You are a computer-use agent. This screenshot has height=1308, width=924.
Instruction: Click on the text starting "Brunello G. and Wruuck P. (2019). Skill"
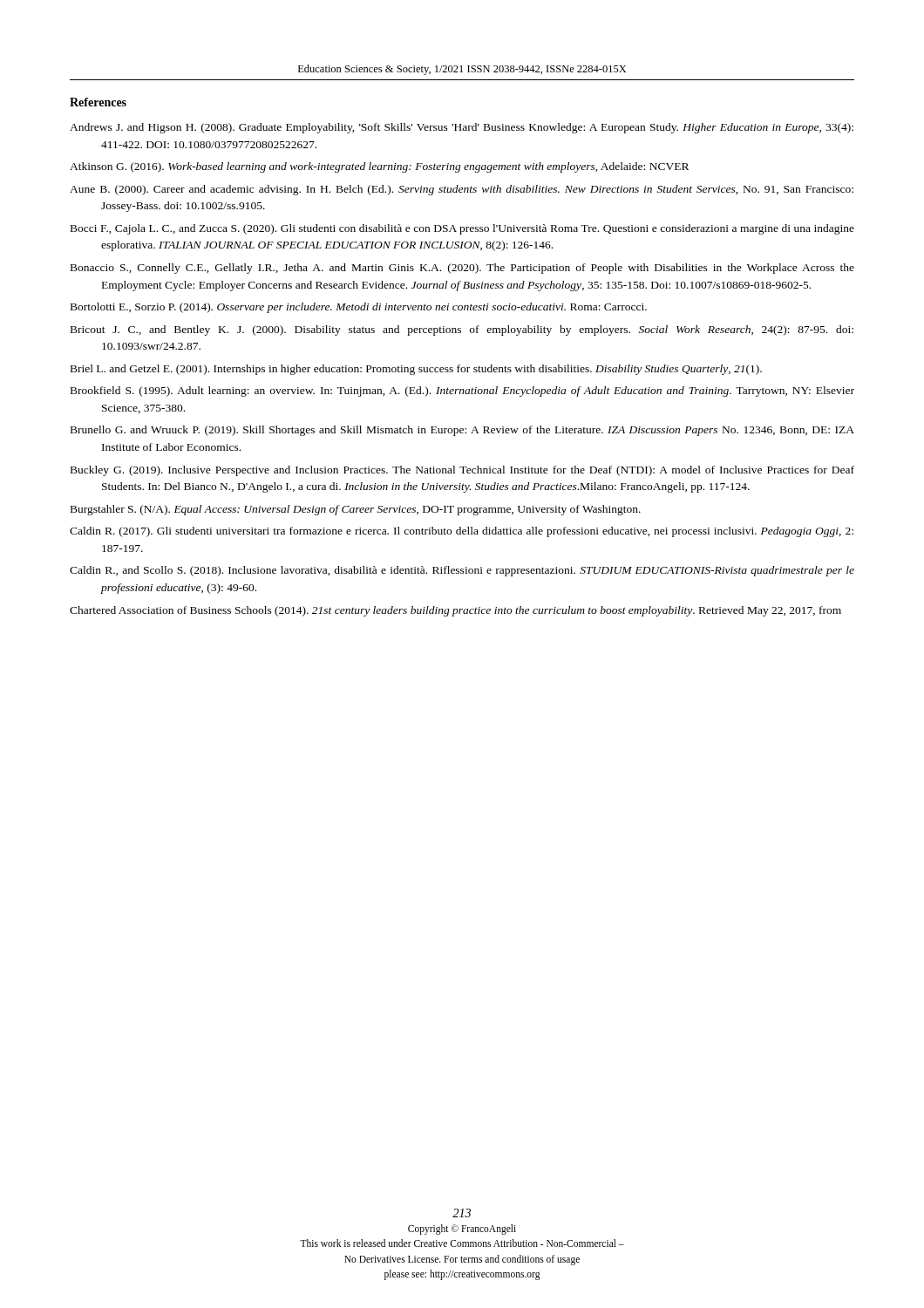click(462, 438)
